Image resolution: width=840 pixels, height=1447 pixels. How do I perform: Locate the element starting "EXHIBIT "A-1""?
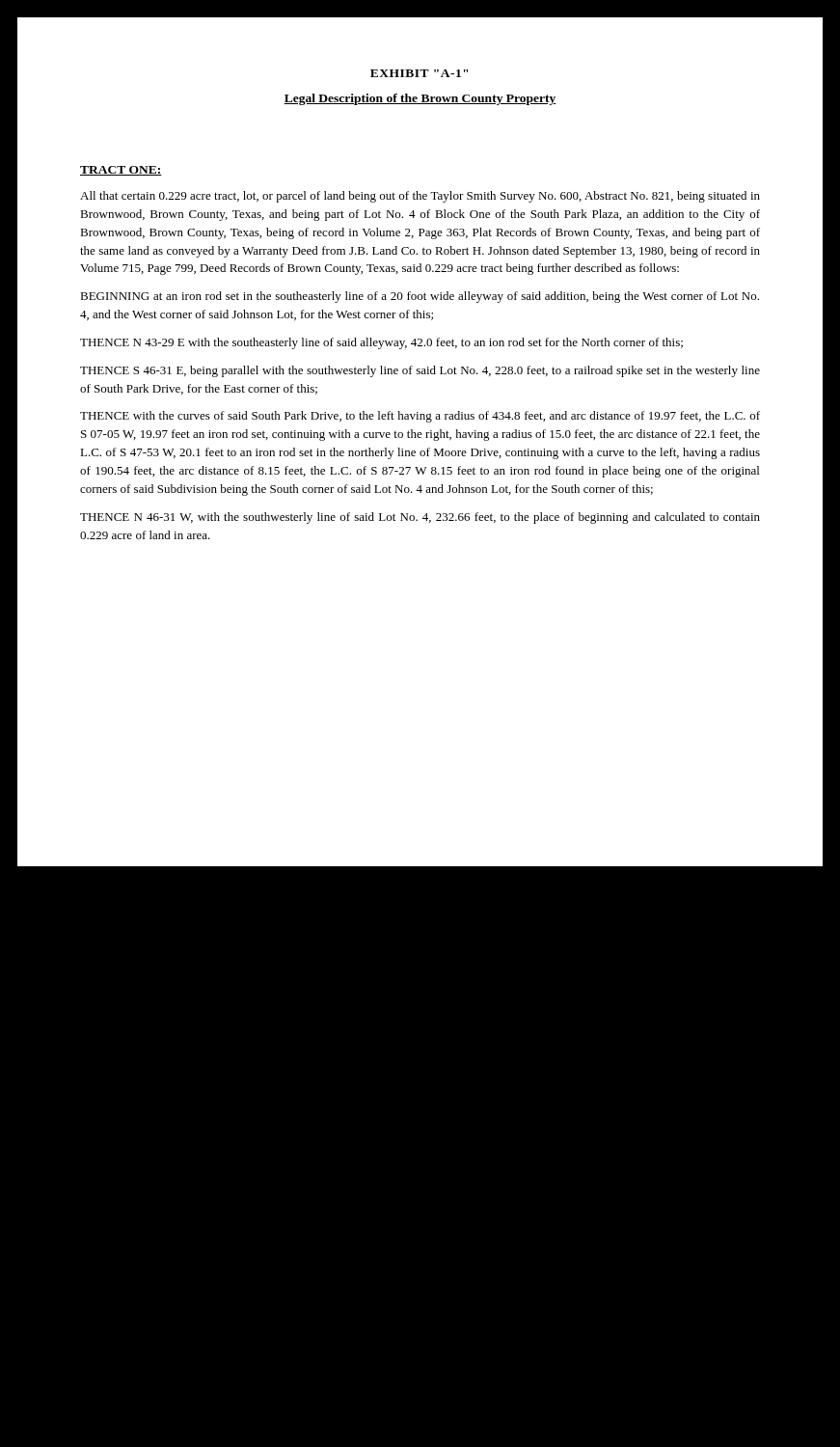tap(420, 73)
